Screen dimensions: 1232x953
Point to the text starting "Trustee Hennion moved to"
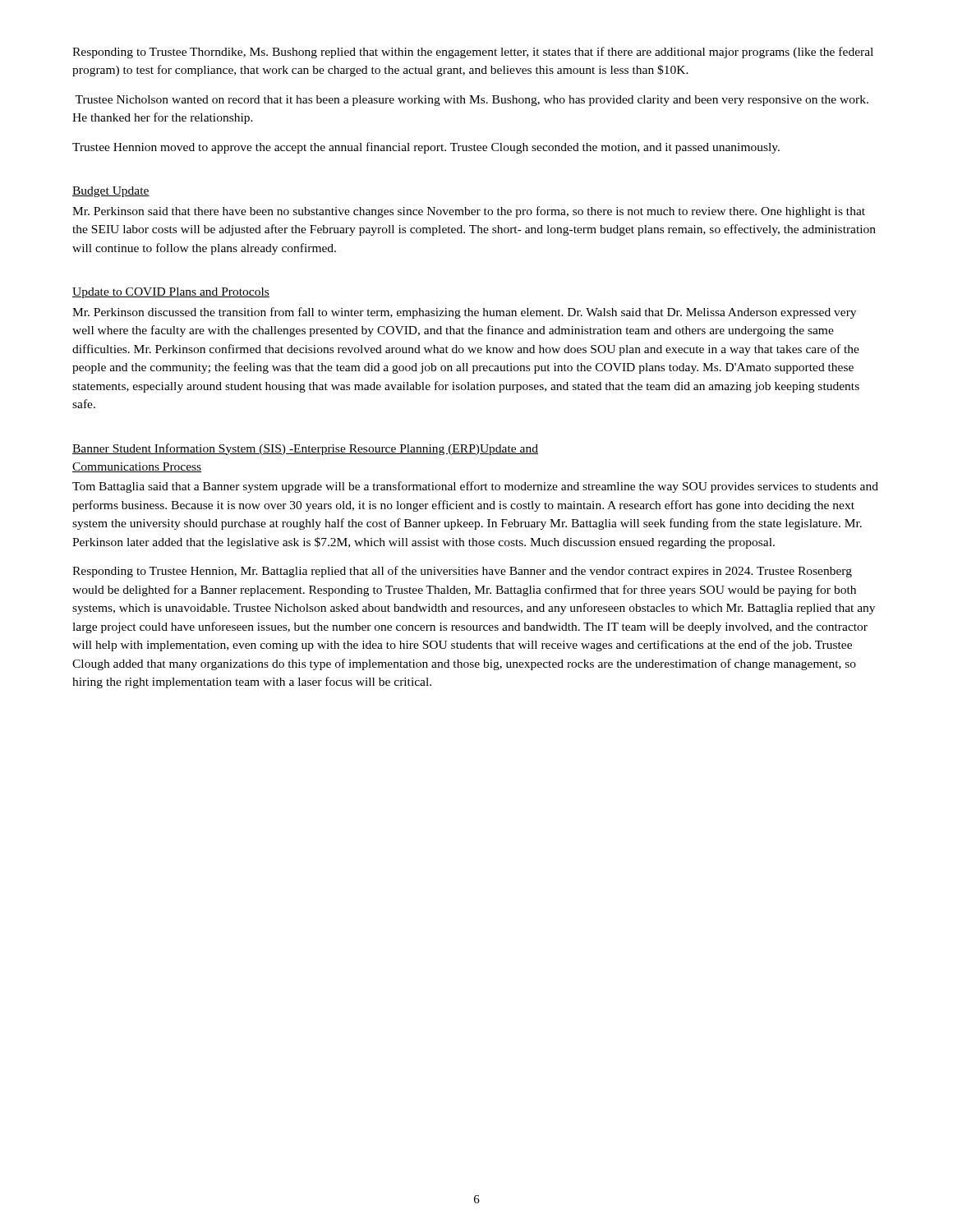pyautogui.click(x=426, y=146)
